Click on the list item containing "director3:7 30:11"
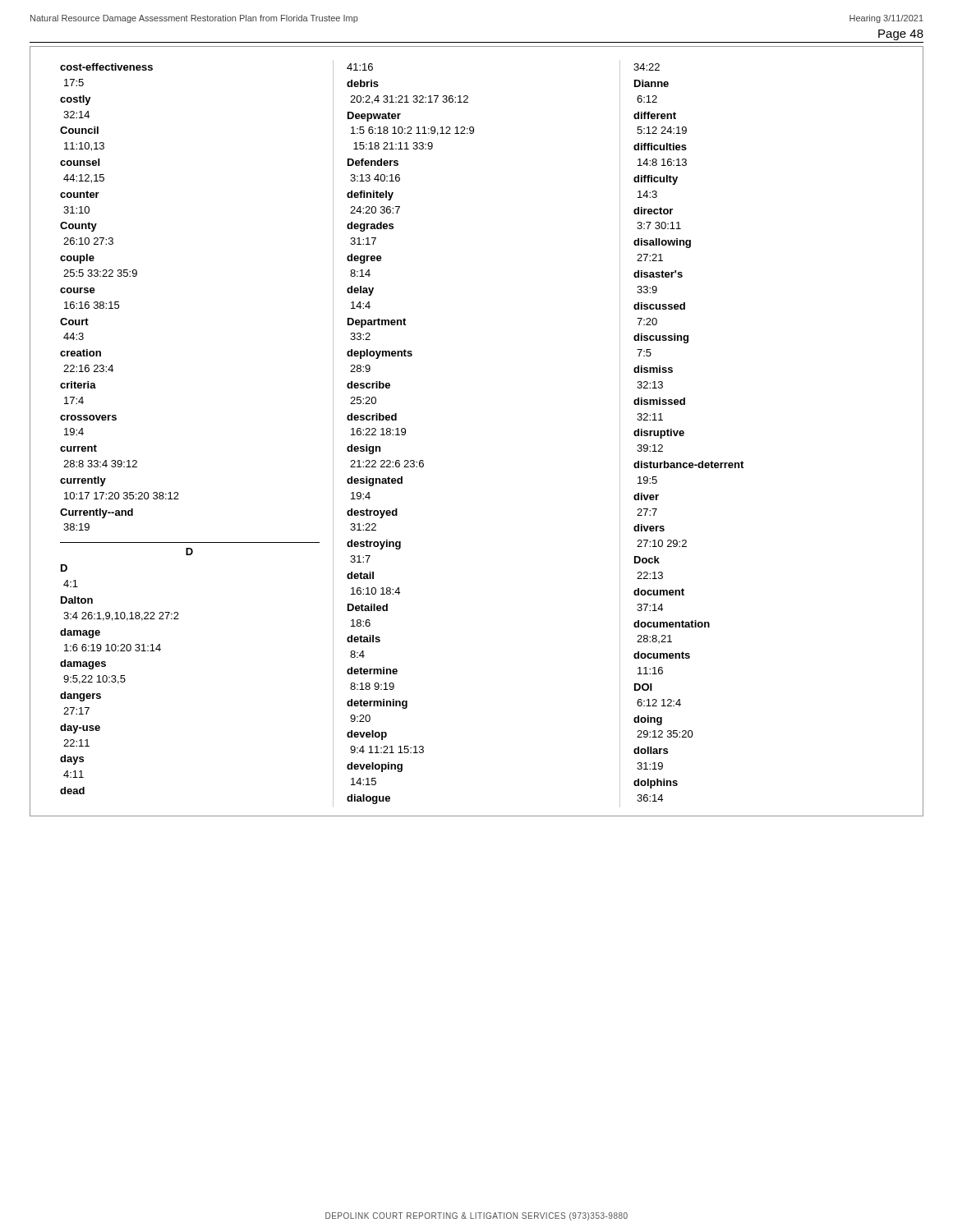 tap(653, 211)
